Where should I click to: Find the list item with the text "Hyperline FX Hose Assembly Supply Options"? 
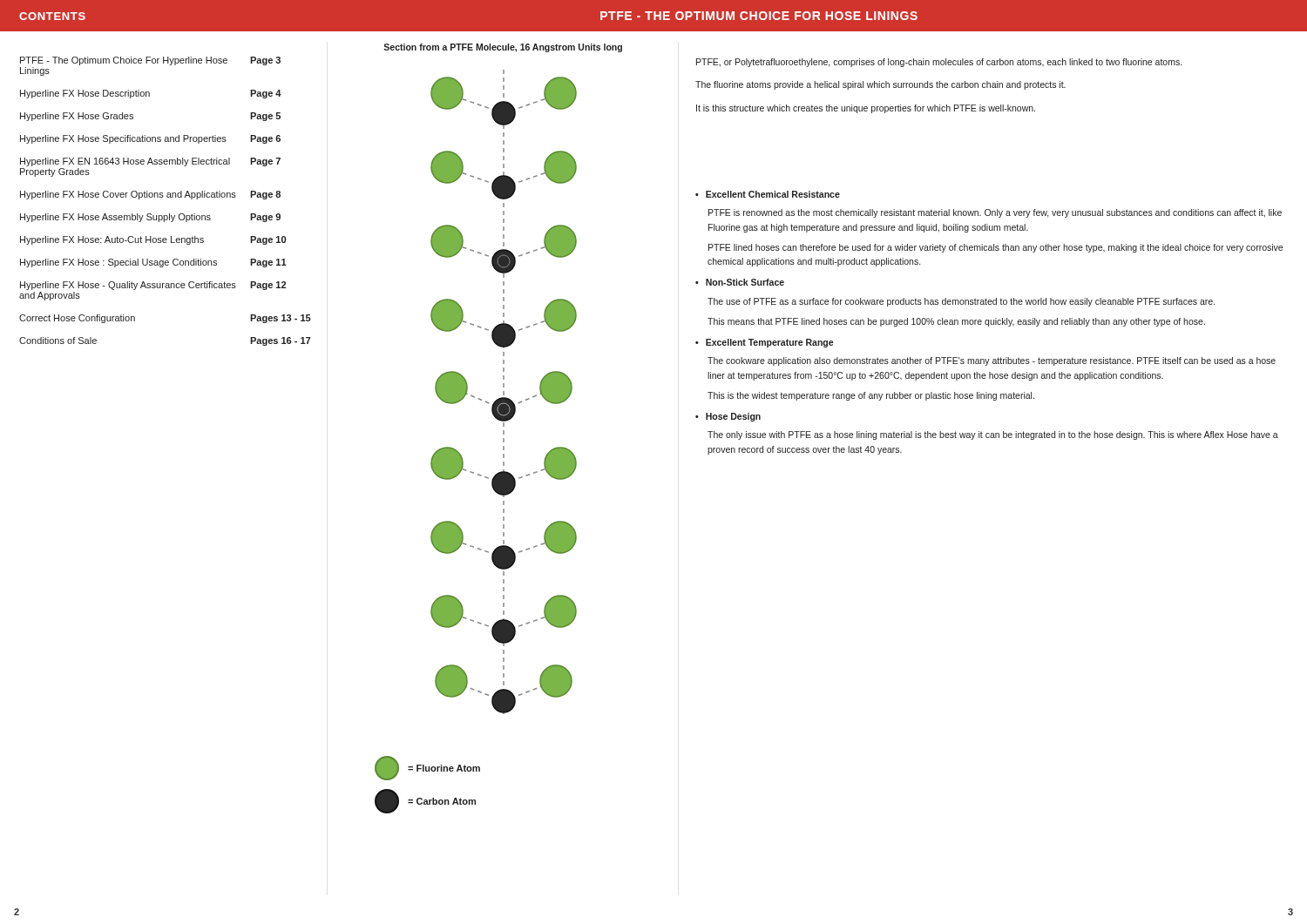click(170, 217)
